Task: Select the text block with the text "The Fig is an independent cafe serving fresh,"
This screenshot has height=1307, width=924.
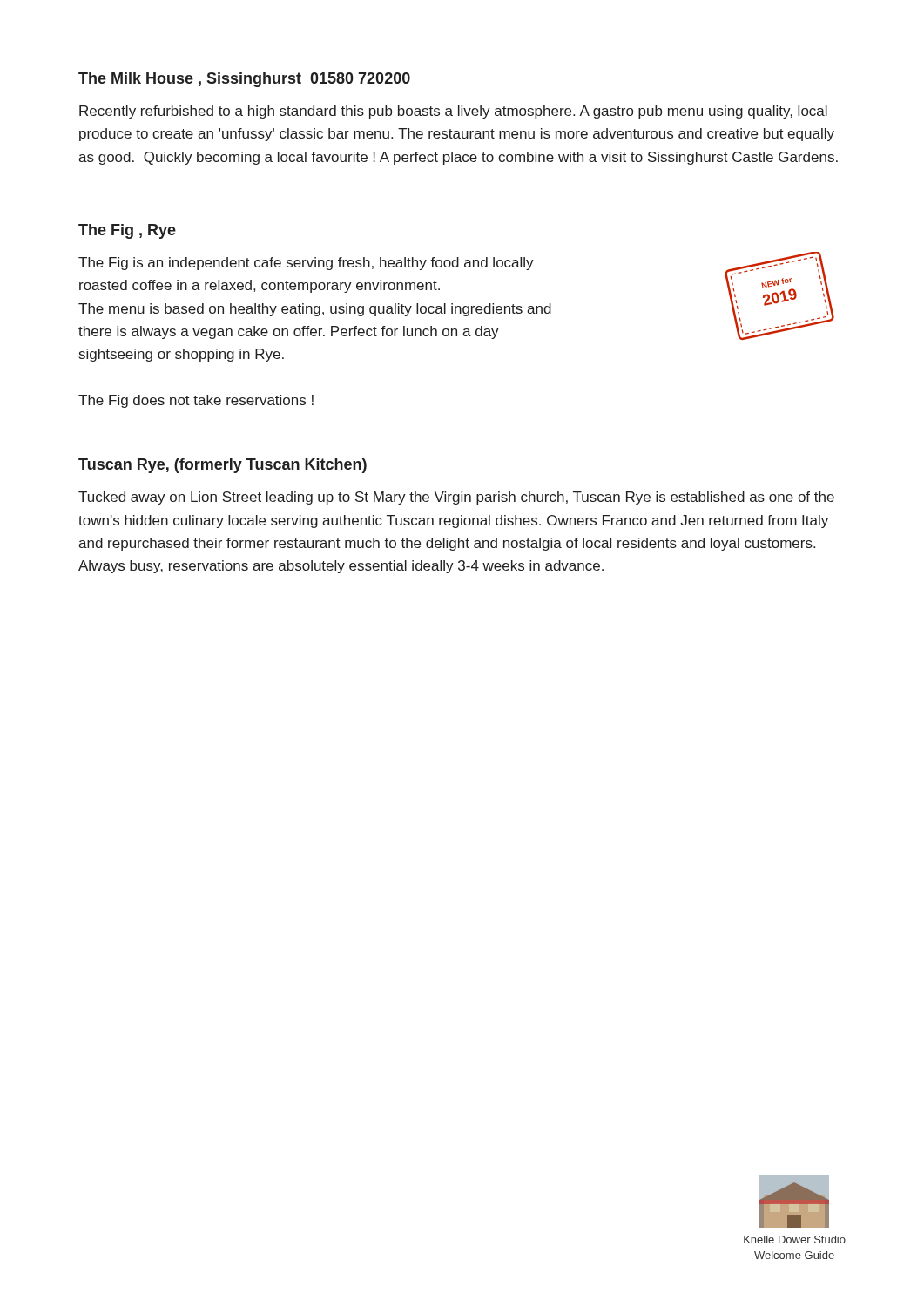Action: (315, 332)
